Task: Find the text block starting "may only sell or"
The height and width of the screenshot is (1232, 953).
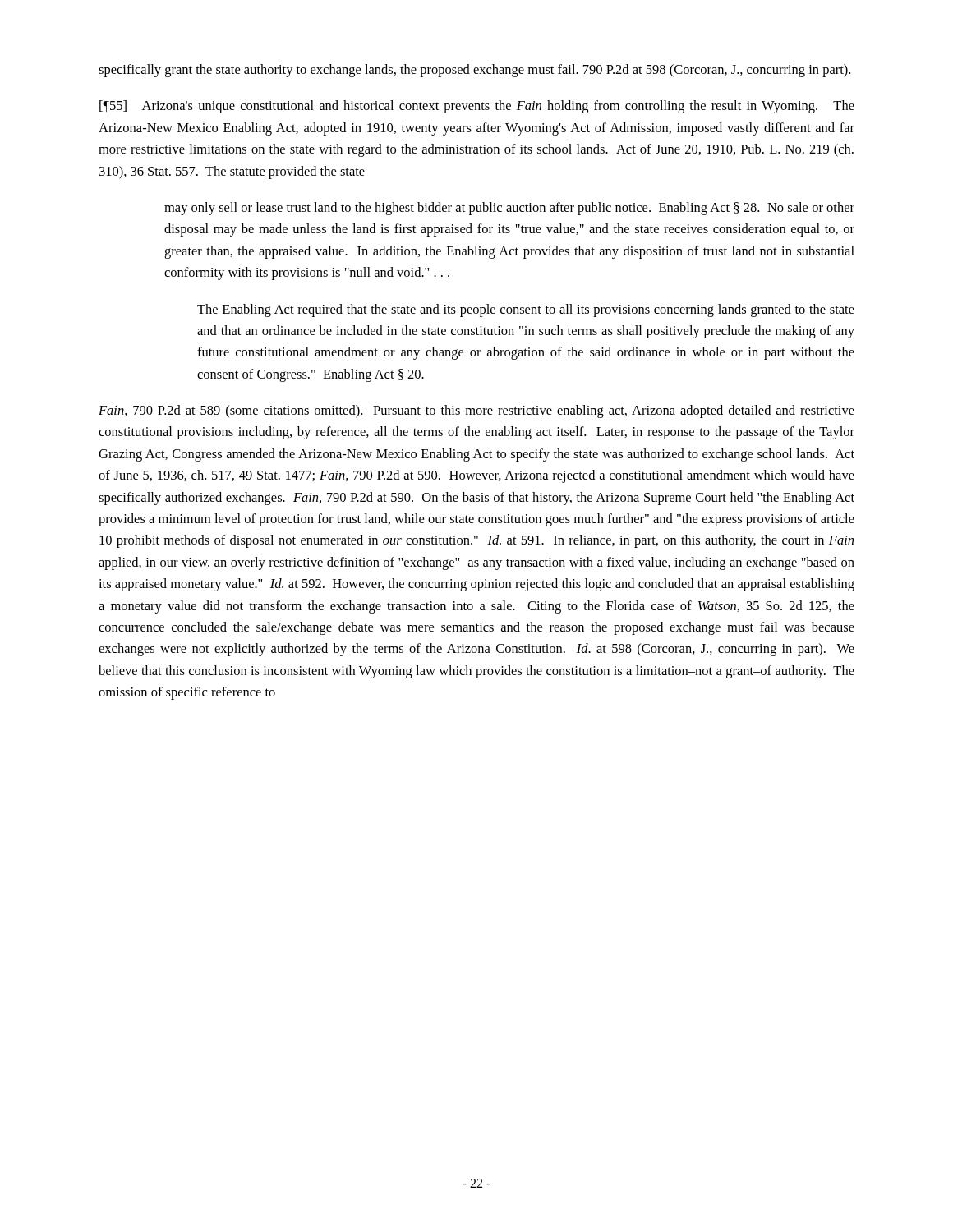Action: pos(509,240)
